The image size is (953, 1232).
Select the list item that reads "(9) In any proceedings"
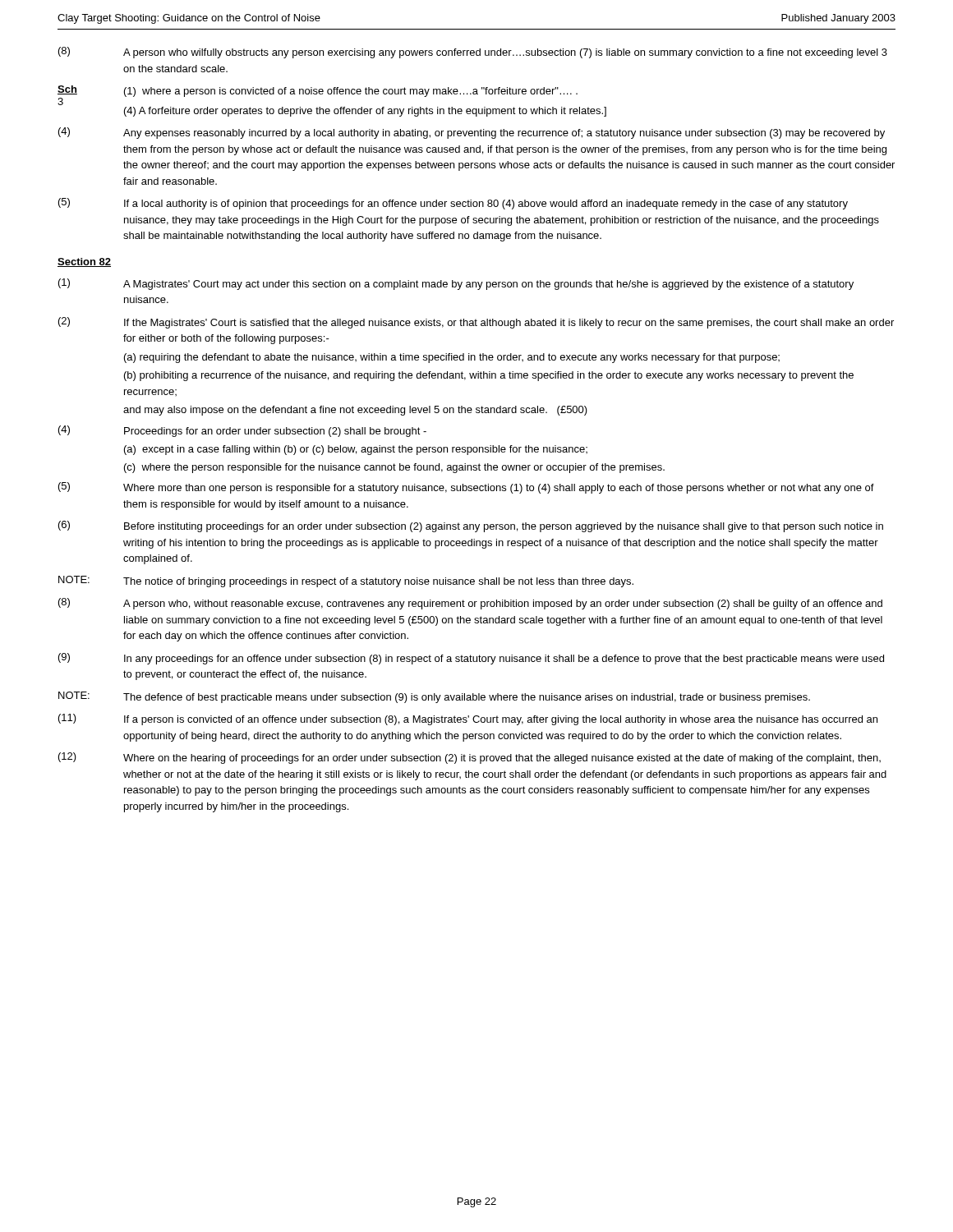tap(476, 666)
